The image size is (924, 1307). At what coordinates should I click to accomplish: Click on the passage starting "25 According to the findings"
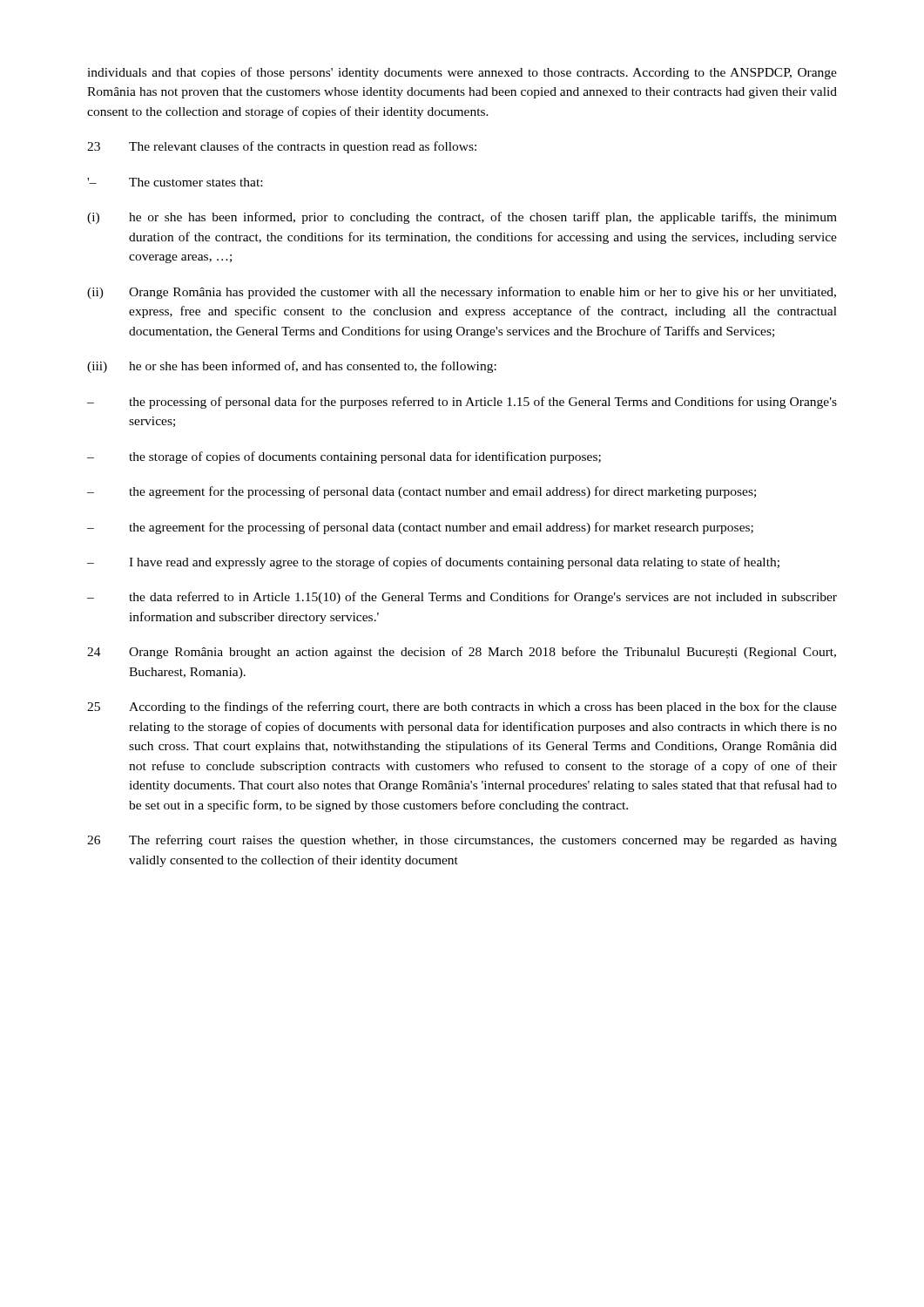[x=462, y=756]
